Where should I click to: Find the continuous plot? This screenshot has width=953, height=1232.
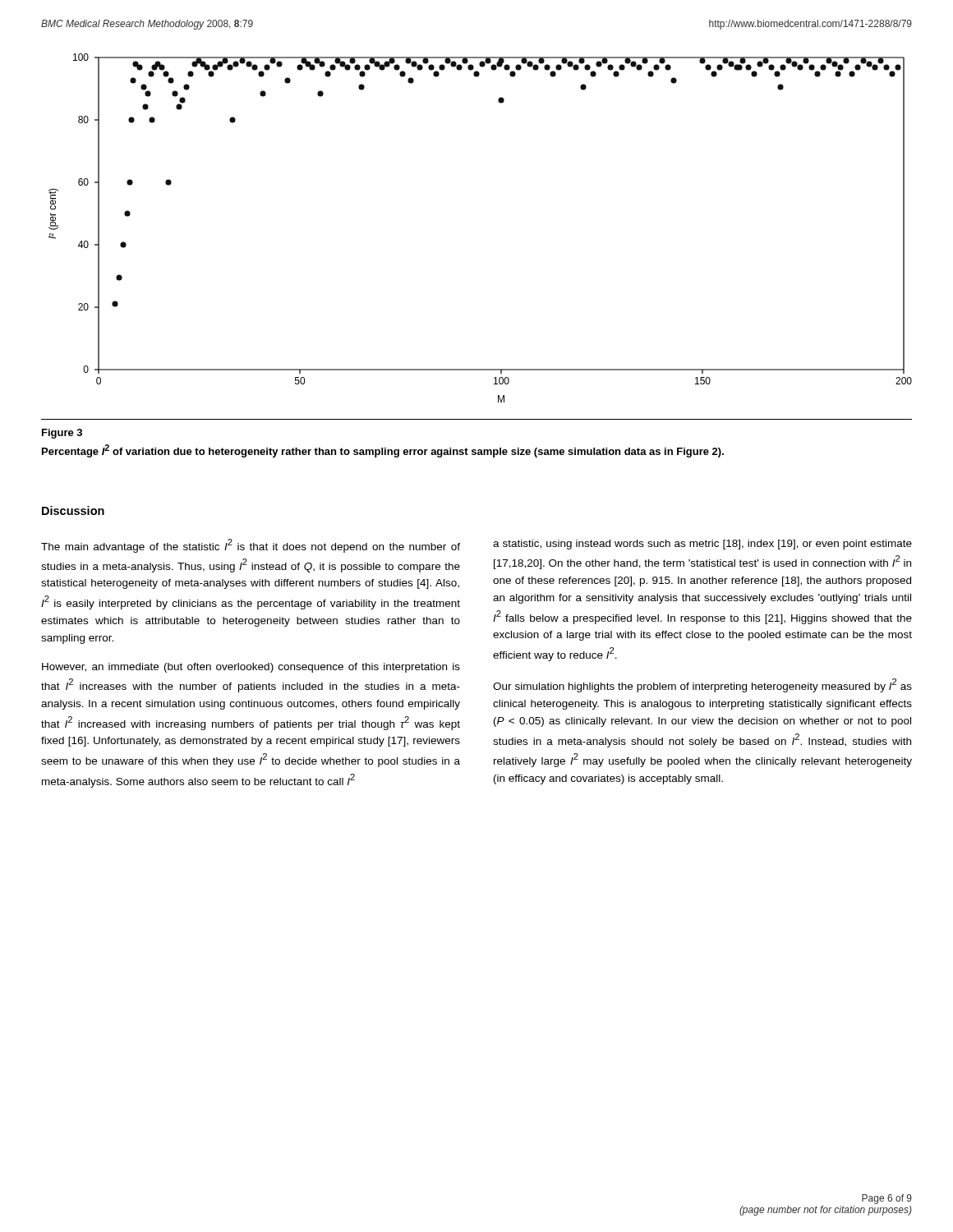476,231
